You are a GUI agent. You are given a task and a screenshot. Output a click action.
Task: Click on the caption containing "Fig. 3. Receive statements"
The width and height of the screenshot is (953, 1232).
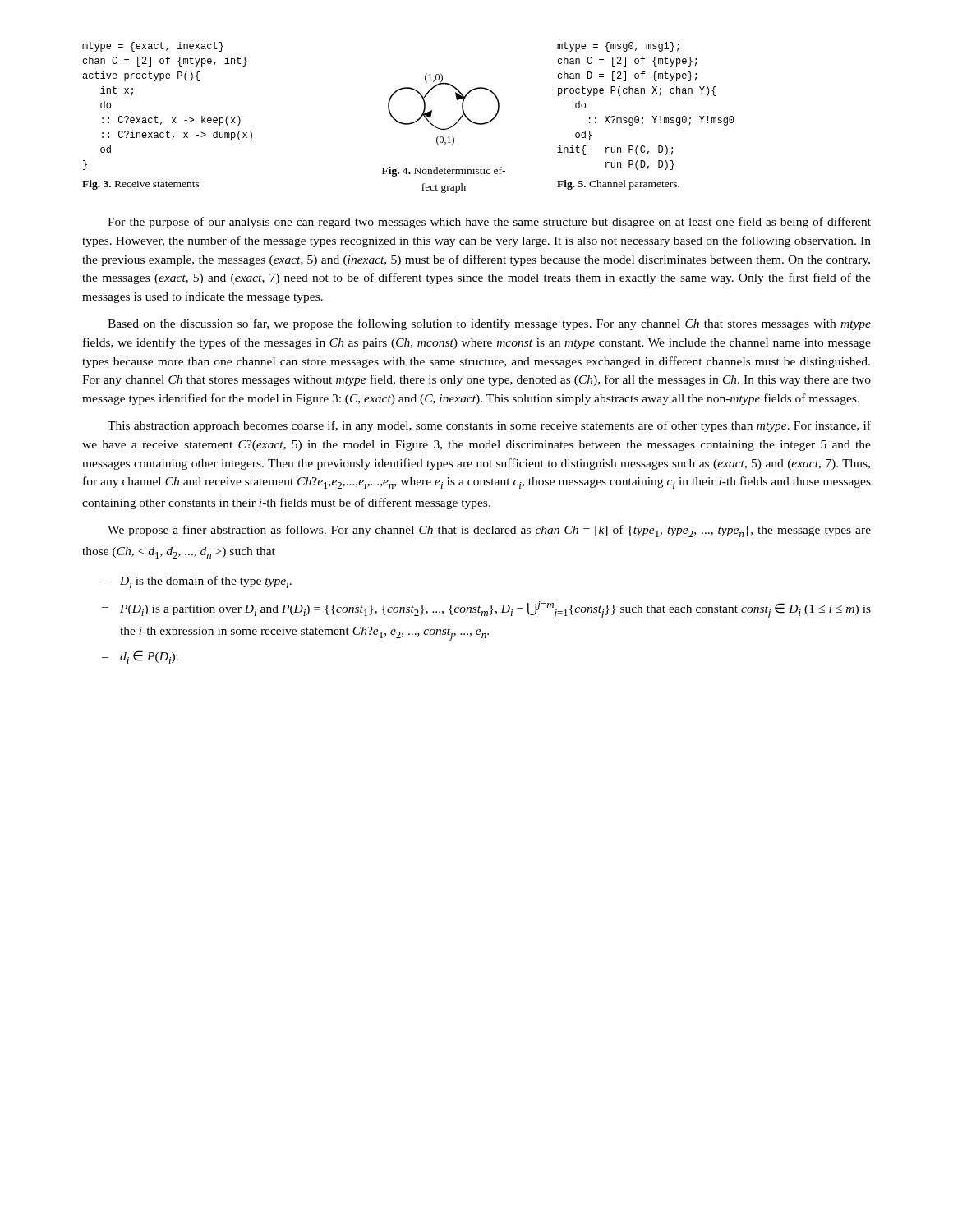(x=141, y=184)
